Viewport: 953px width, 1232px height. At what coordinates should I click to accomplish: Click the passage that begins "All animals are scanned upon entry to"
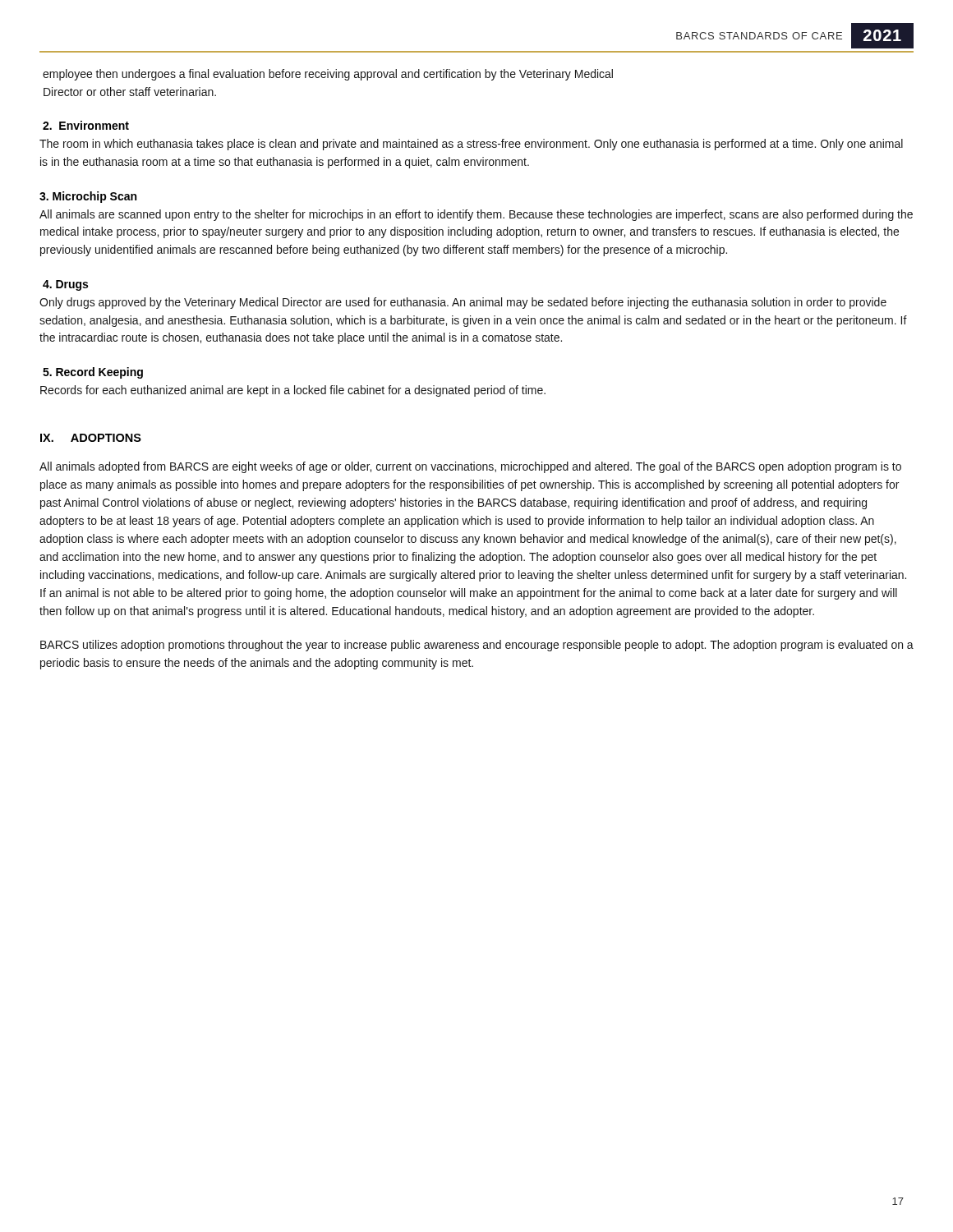tap(476, 232)
